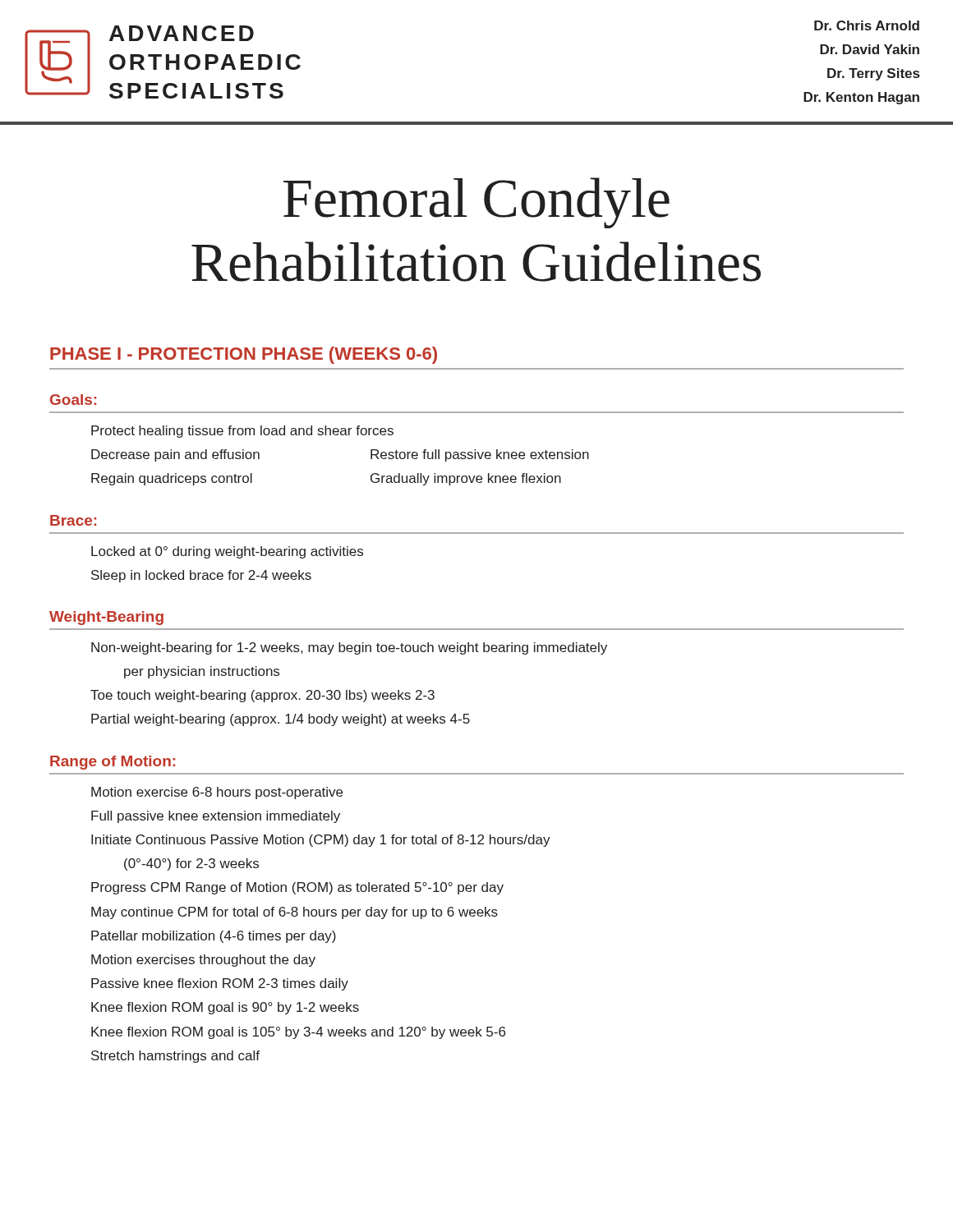Click on the element starting "per physician instructions"
The image size is (953, 1232).
point(202,672)
